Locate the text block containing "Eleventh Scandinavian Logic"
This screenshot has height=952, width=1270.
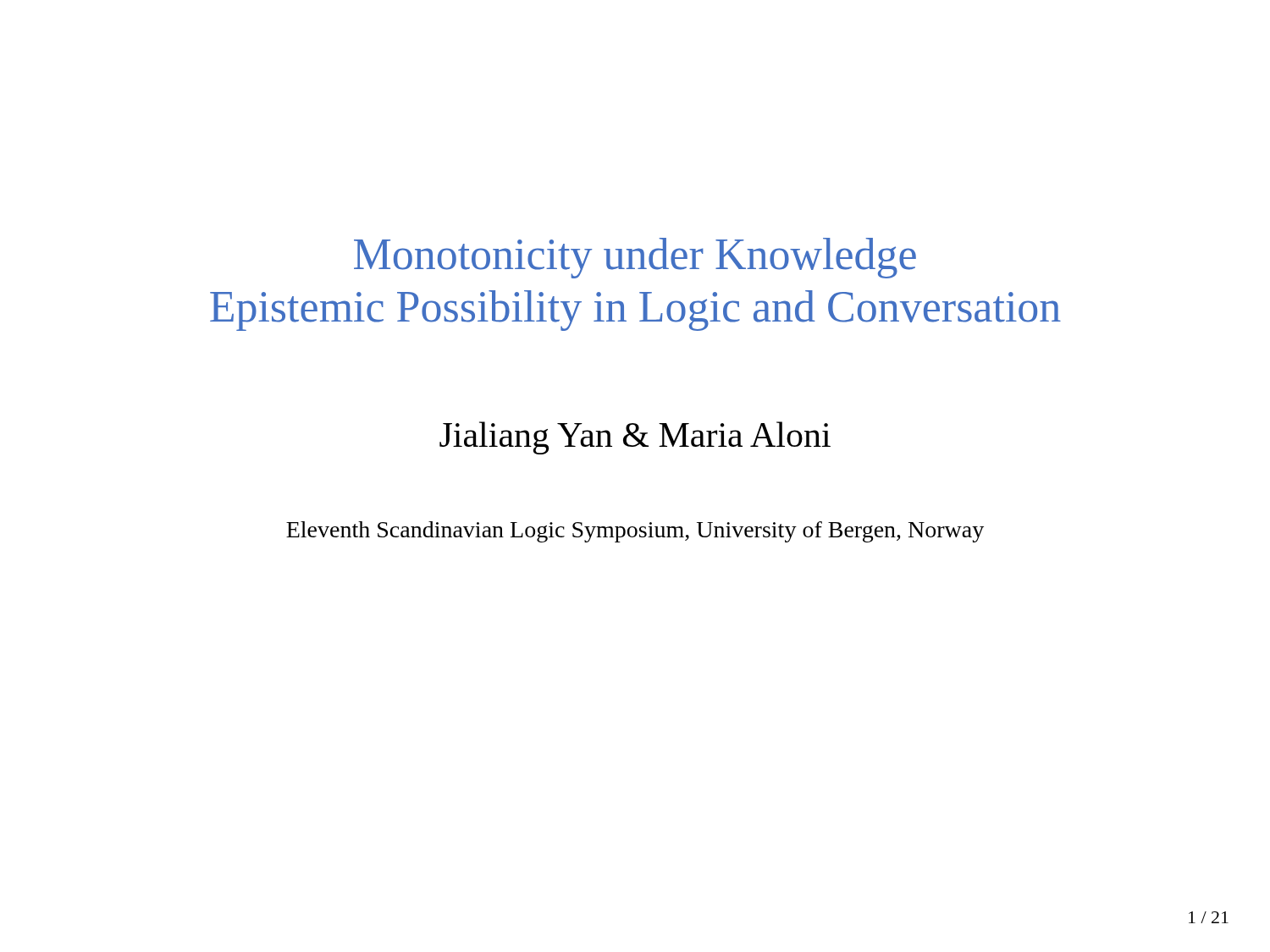click(635, 529)
